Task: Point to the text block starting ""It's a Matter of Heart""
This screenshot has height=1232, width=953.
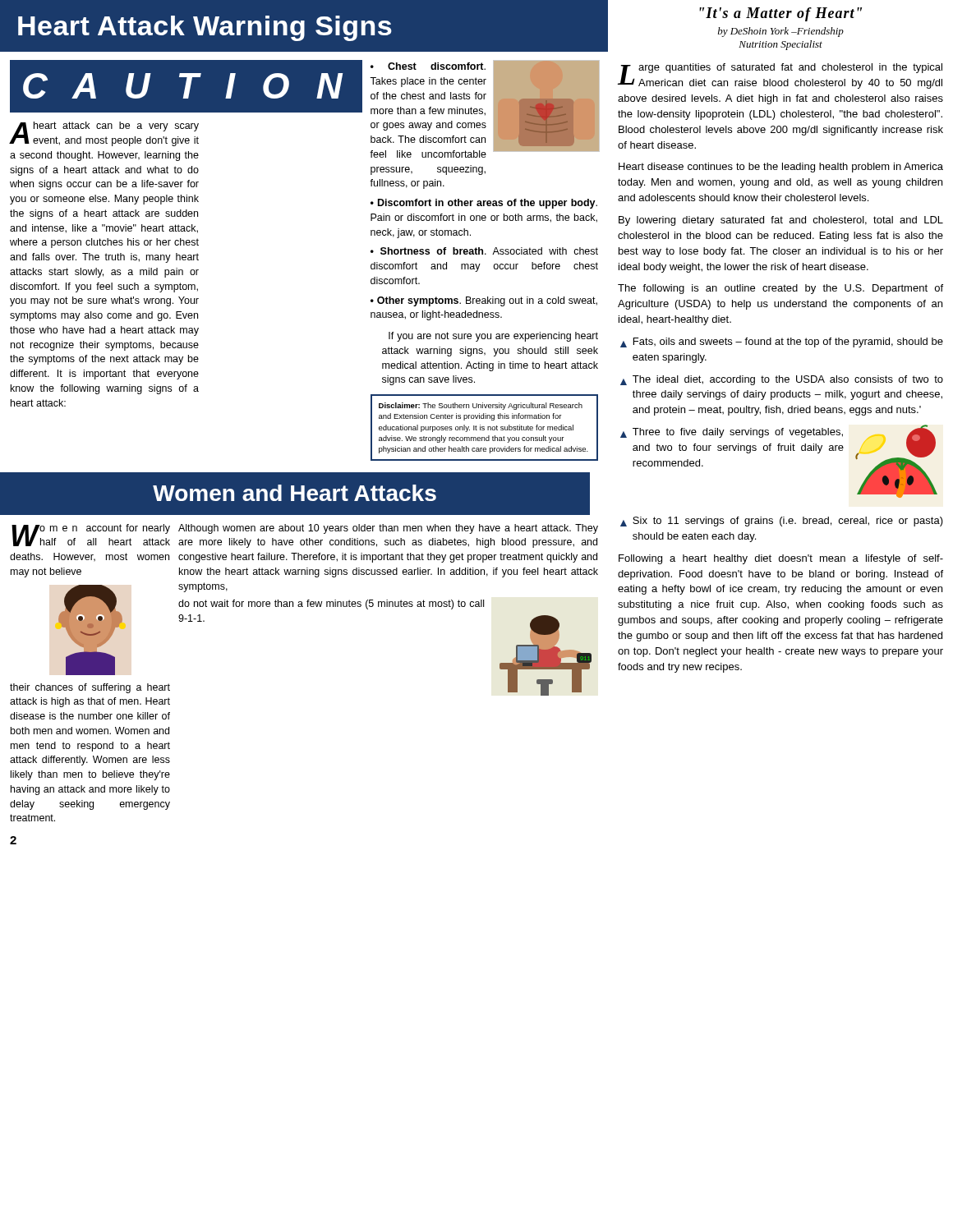Action: (781, 13)
